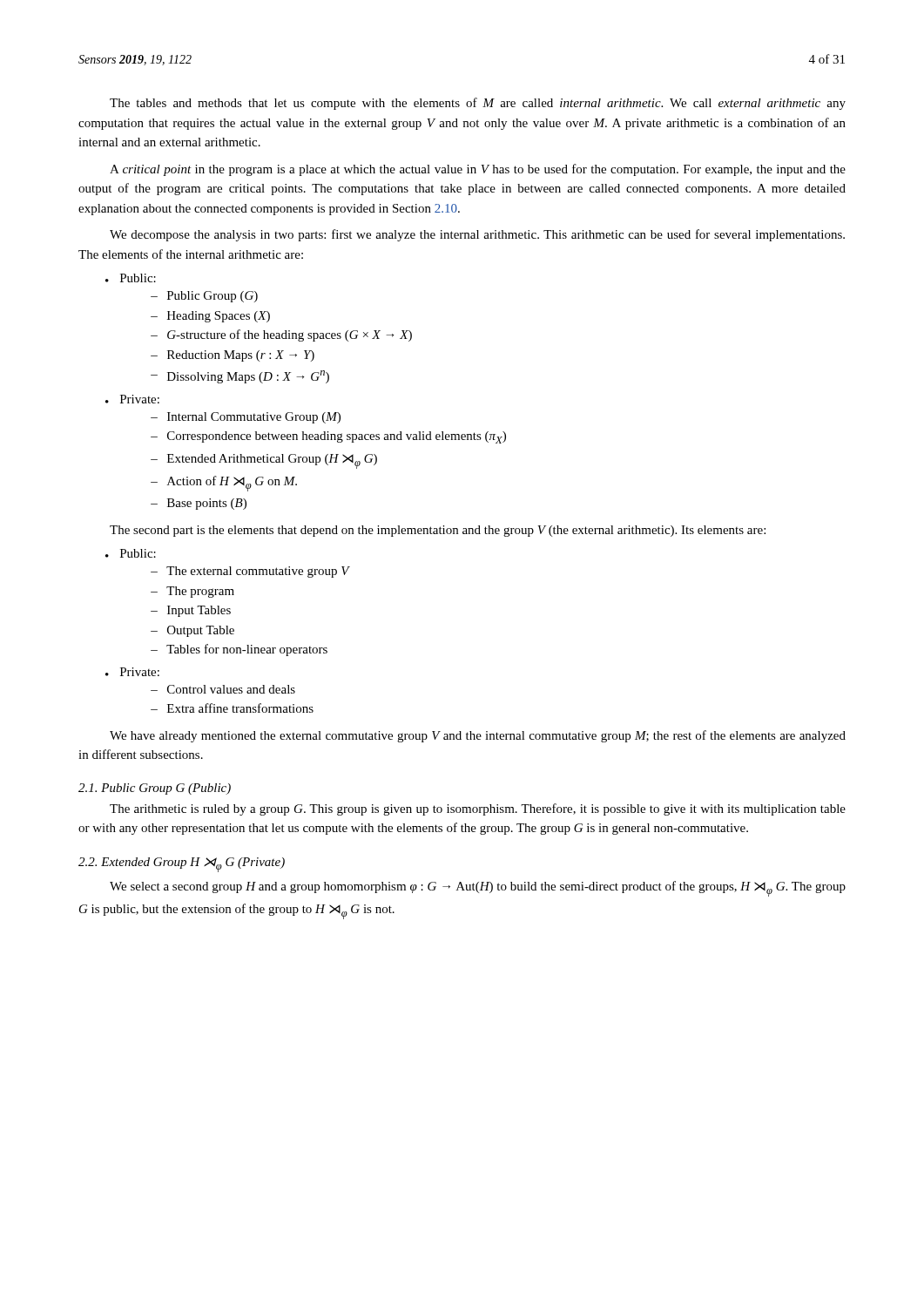924x1307 pixels.
Task: Find the element starting "• Public: The external"
Action: coord(131,553)
